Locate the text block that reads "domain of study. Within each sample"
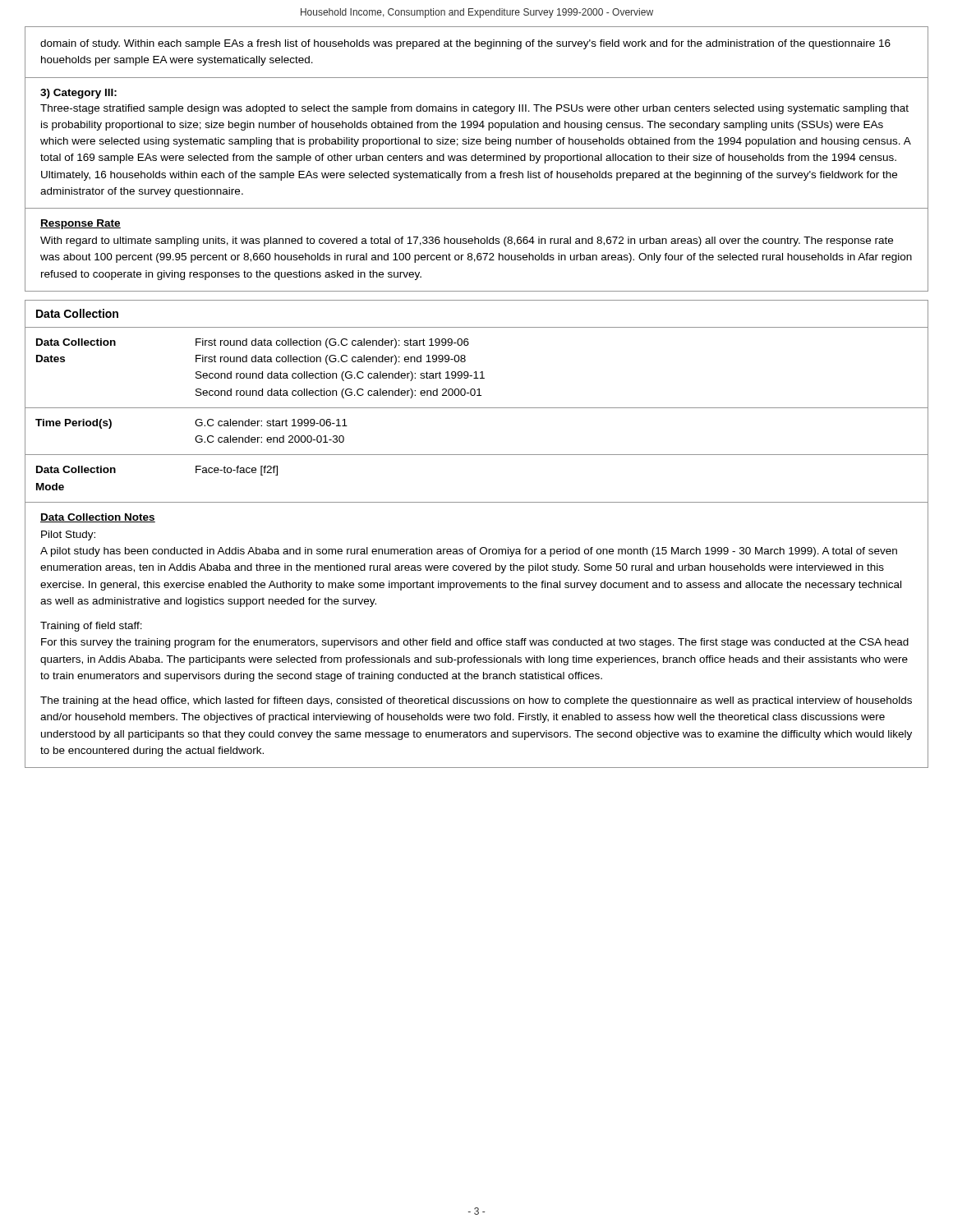Image resolution: width=953 pixels, height=1232 pixels. tap(476, 52)
